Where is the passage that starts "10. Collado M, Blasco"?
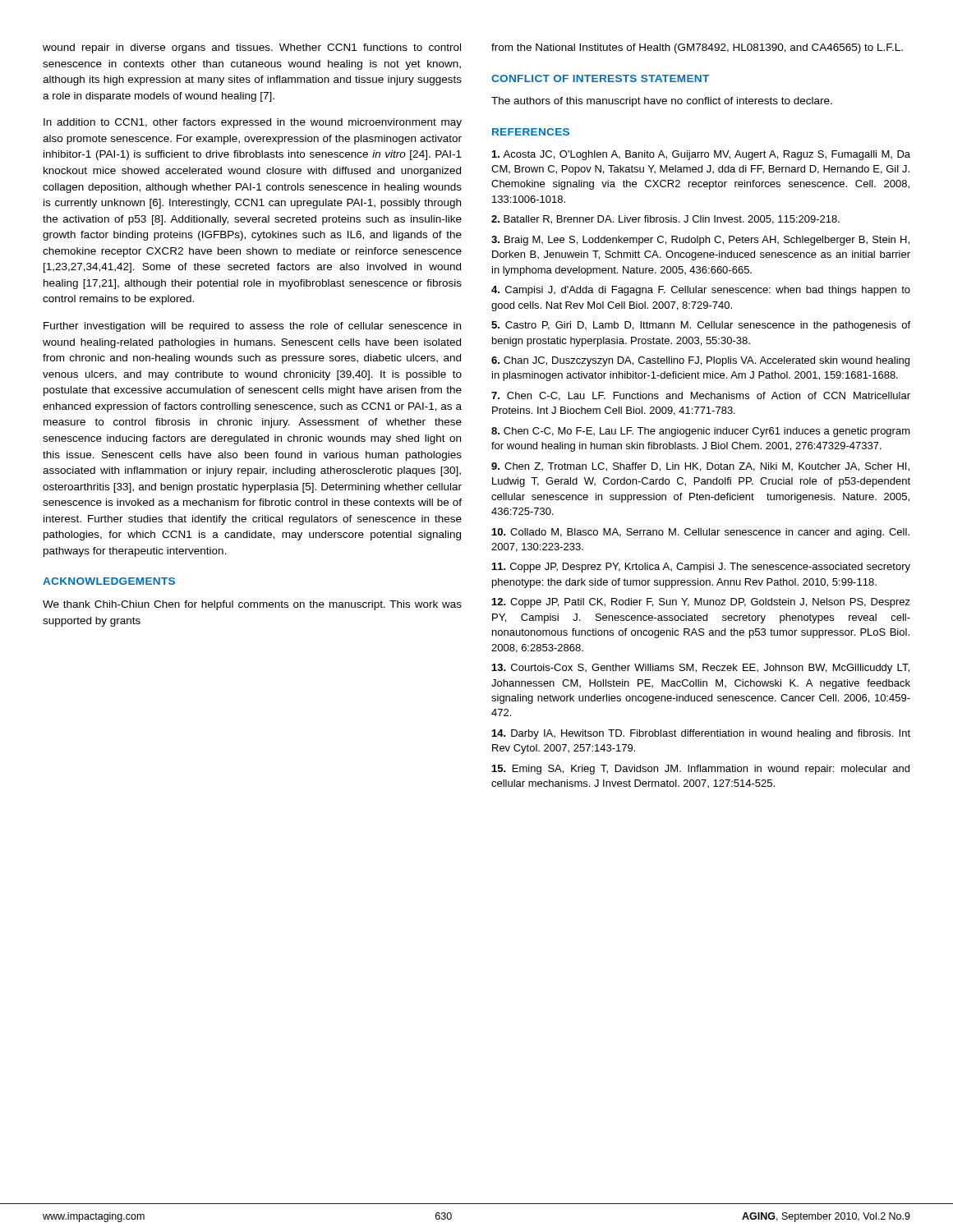This screenshot has width=953, height=1232. [701, 539]
